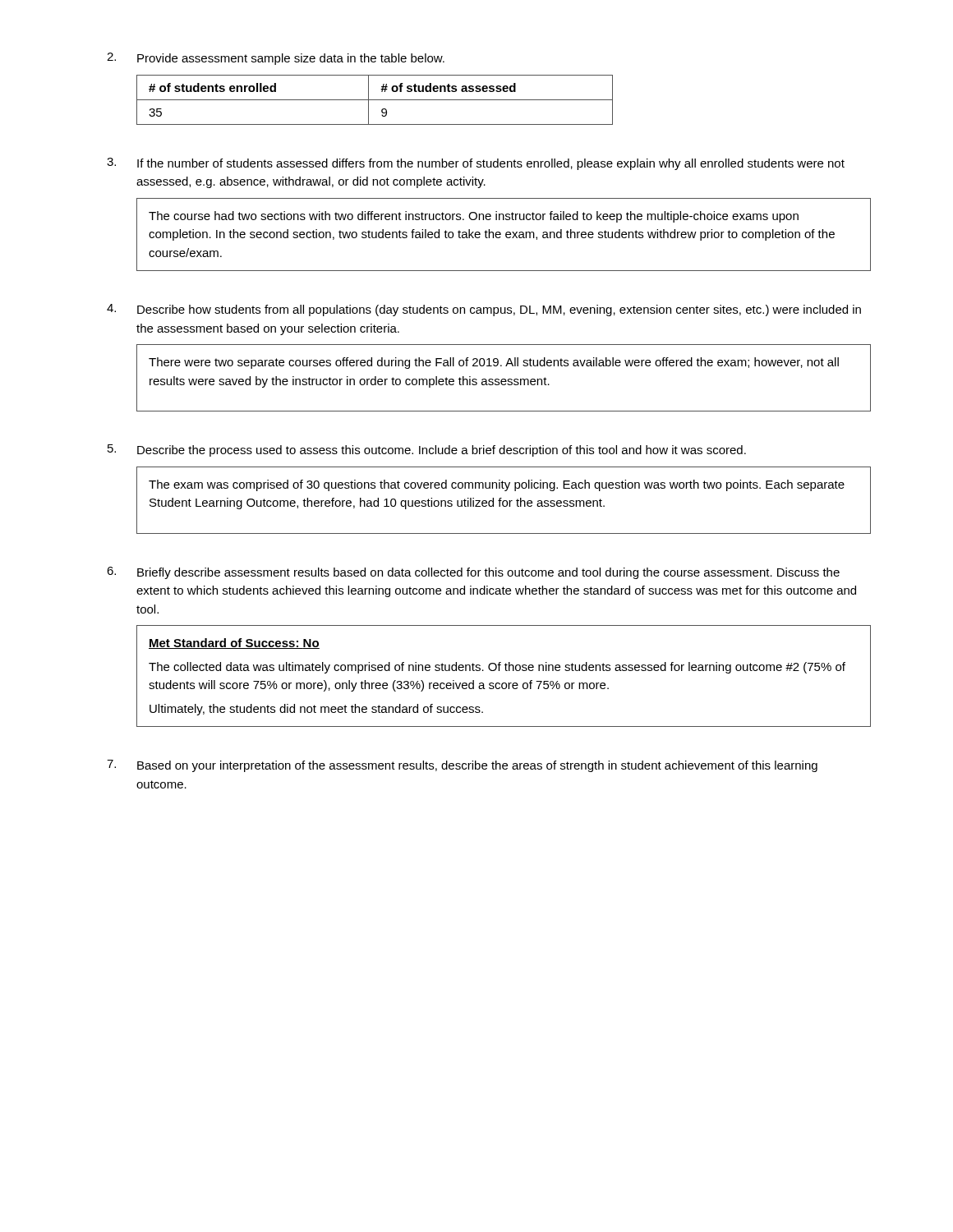Select the text block starting "The exam was comprised of 30 questions"
This screenshot has height=1232, width=953.
(x=504, y=494)
